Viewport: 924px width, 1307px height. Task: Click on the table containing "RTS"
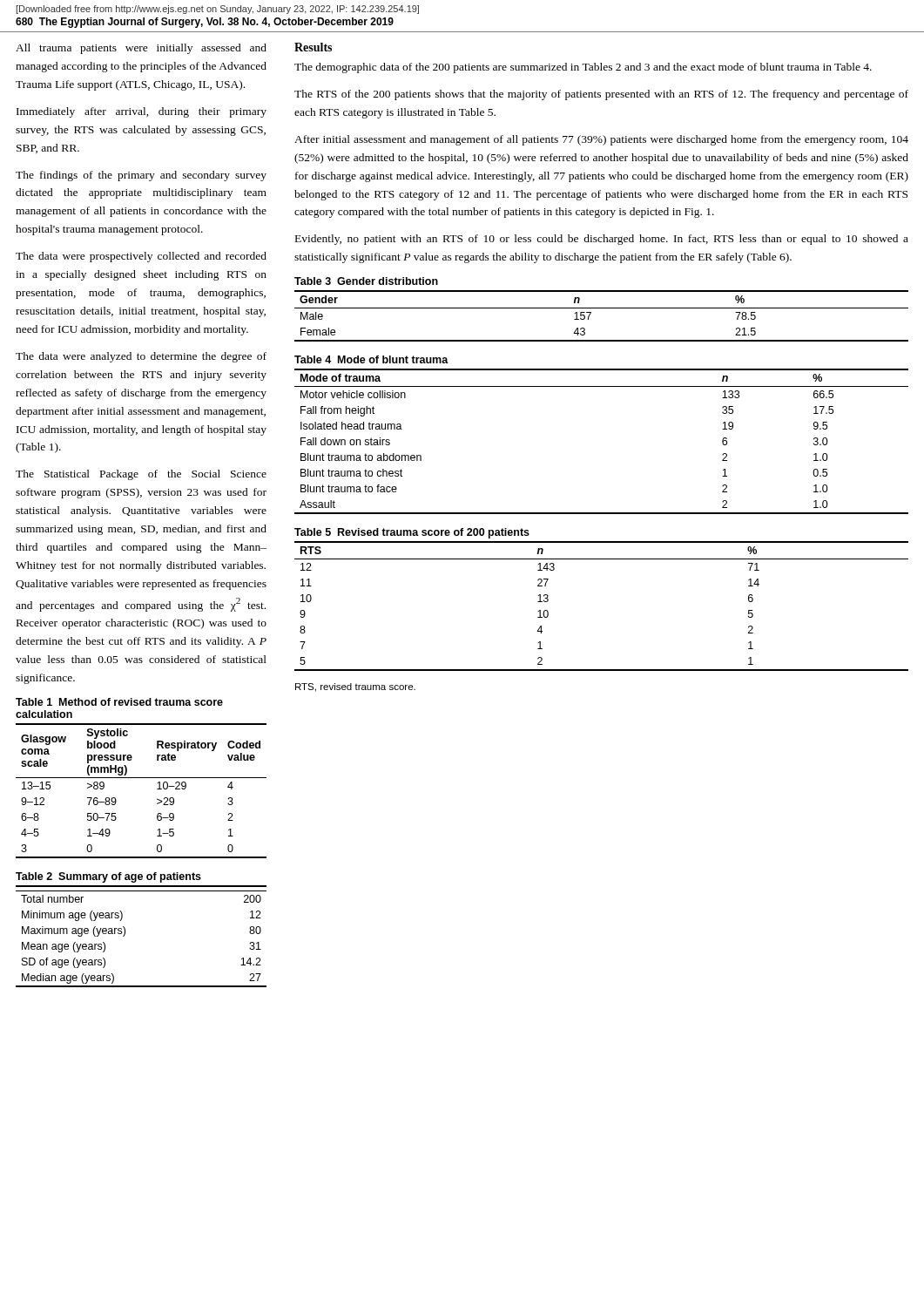tap(601, 606)
